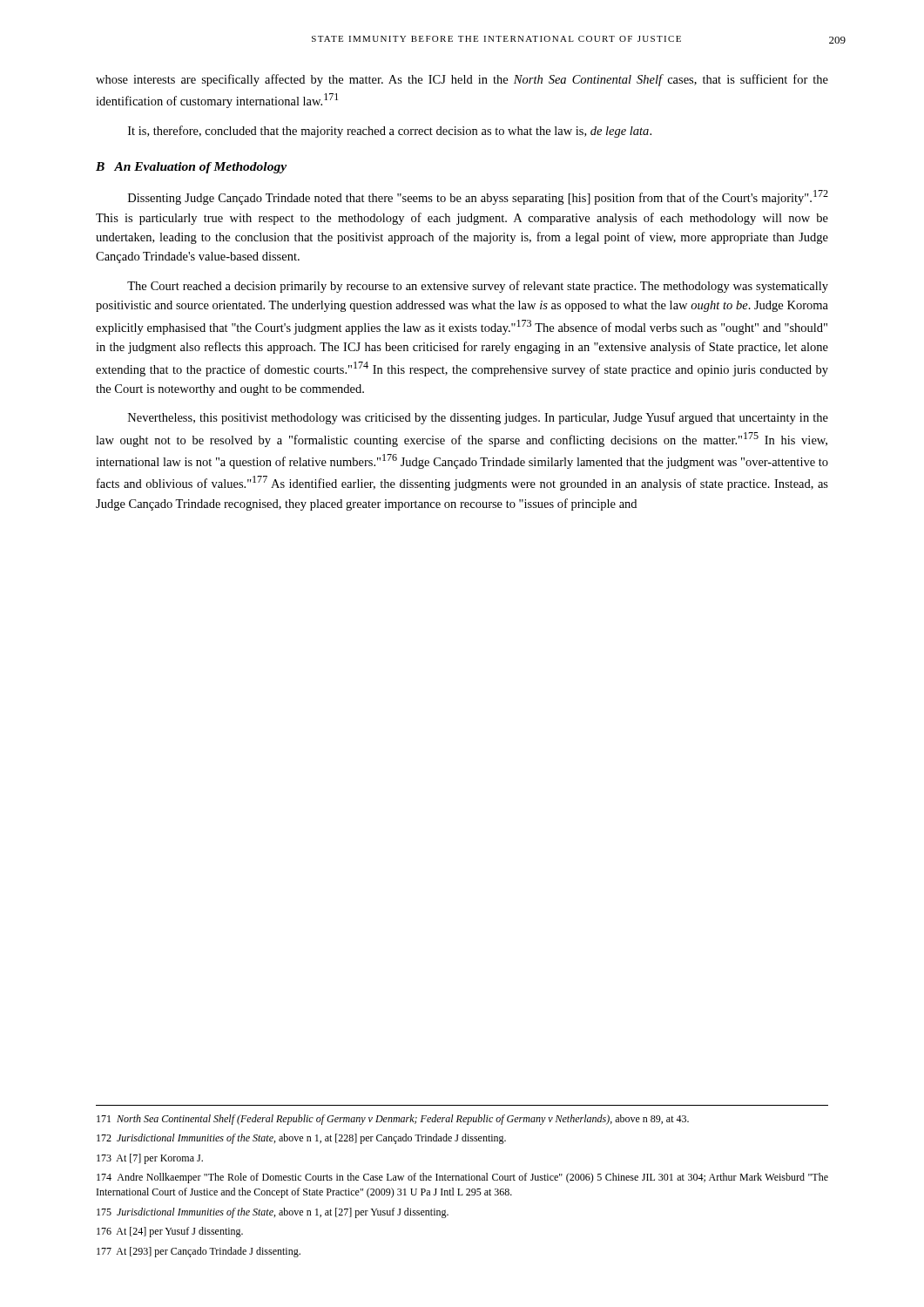Image resolution: width=924 pixels, height=1307 pixels.
Task: Navigate to the region starting "Nevertheless, this positivist methodology"
Action: click(x=462, y=461)
